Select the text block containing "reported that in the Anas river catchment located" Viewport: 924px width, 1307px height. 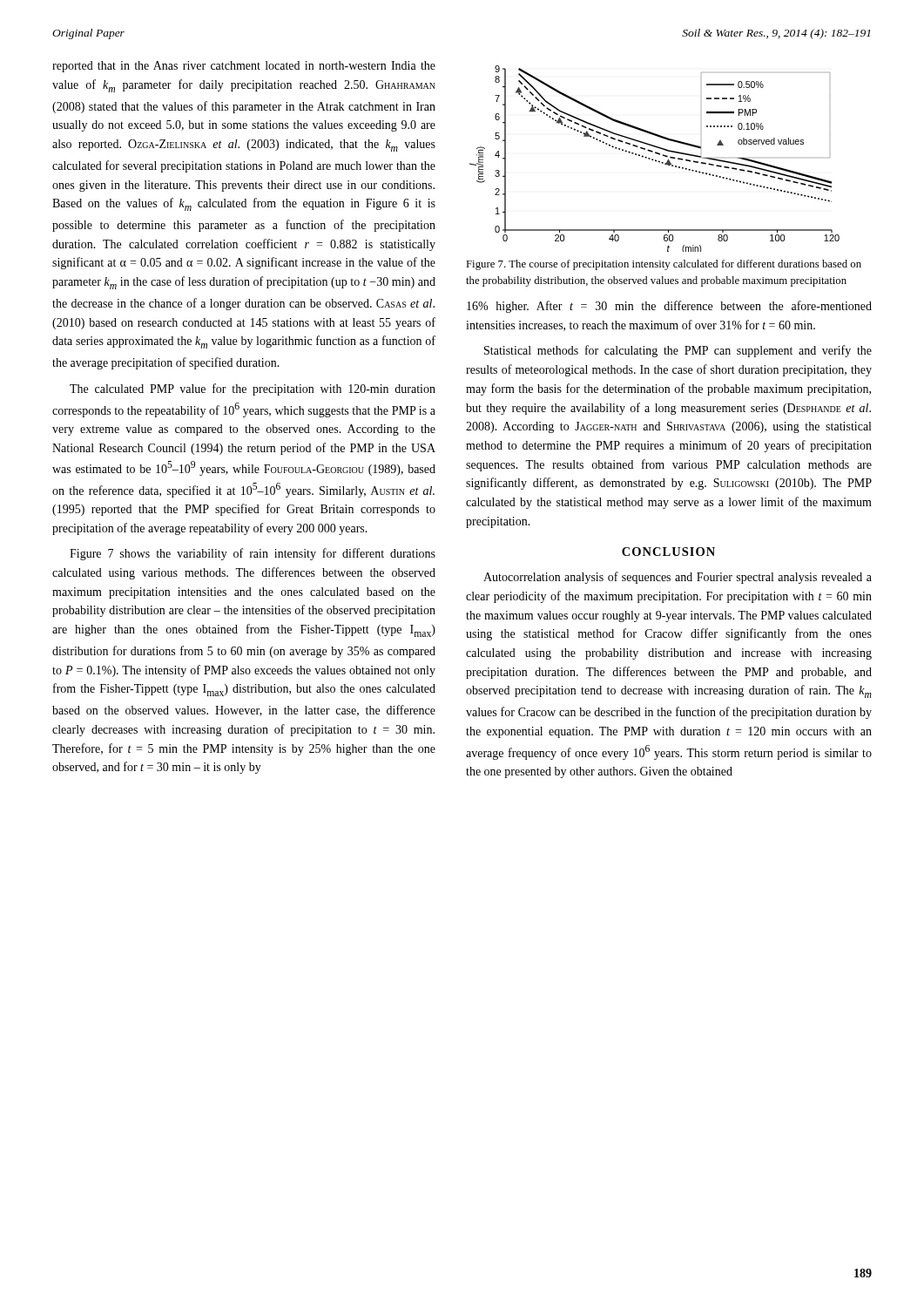(244, 215)
